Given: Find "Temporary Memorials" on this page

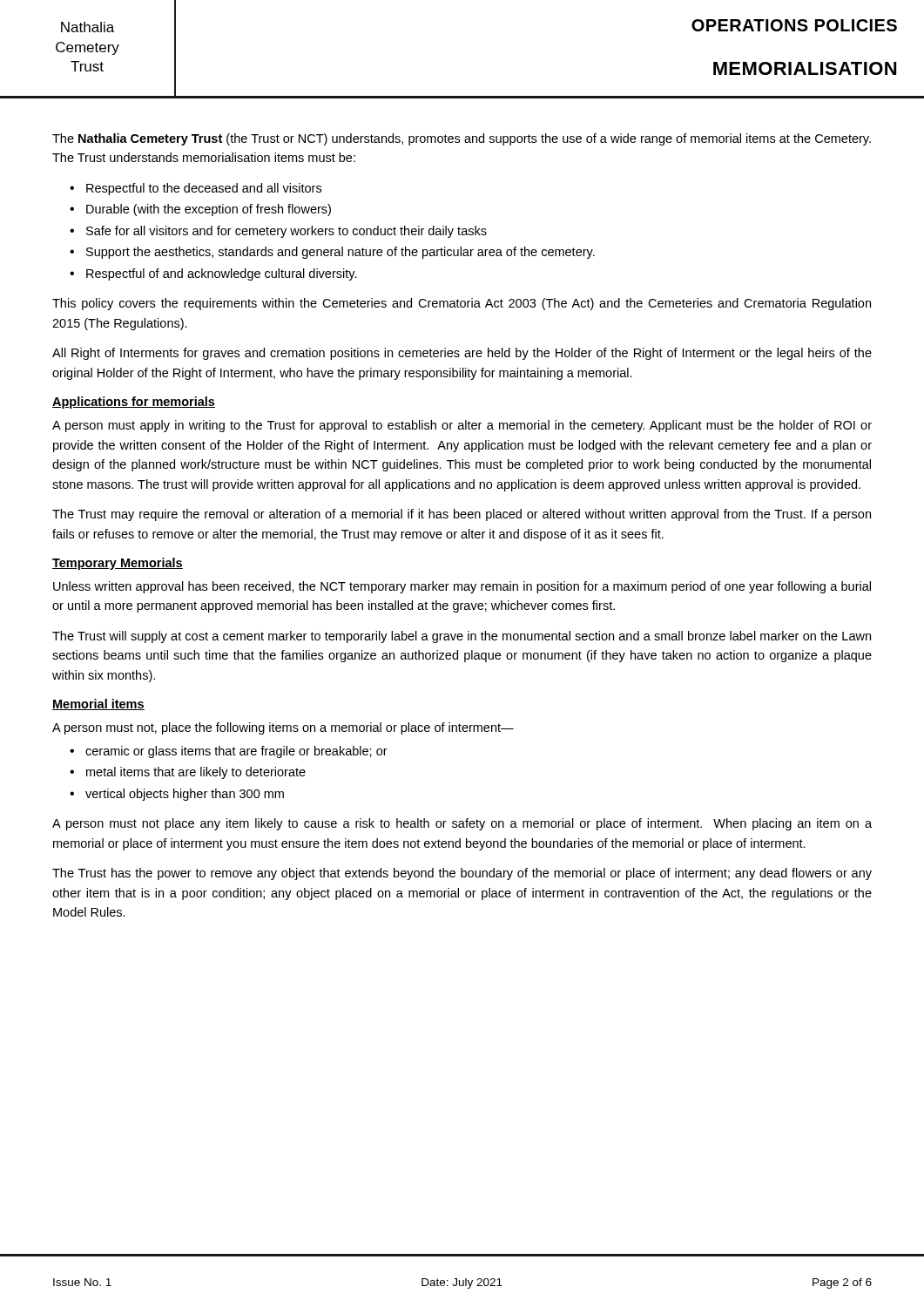Looking at the screenshot, I should (x=117, y=563).
